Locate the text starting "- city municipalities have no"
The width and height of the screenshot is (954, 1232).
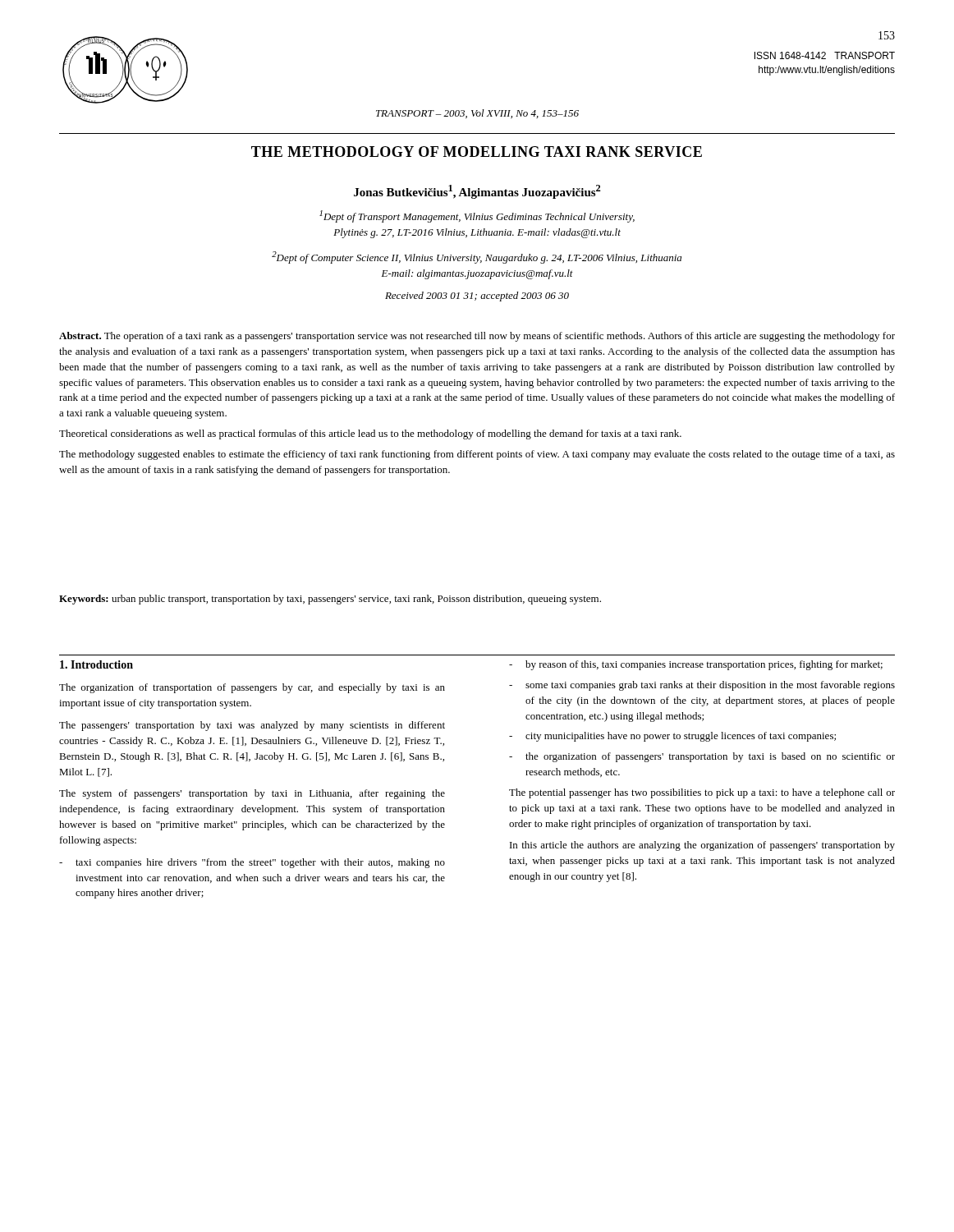(702, 737)
